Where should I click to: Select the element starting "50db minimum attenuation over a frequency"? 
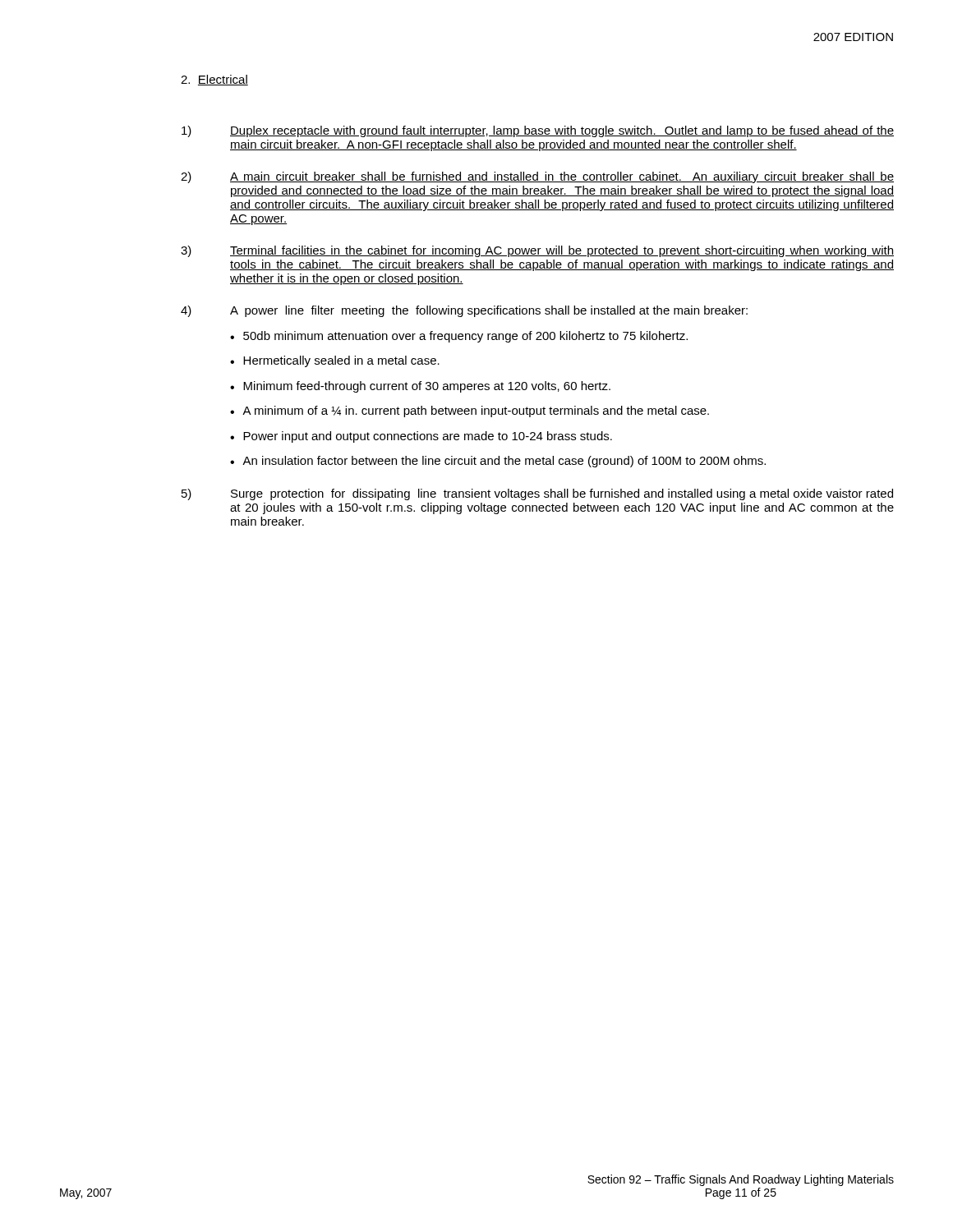point(466,336)
